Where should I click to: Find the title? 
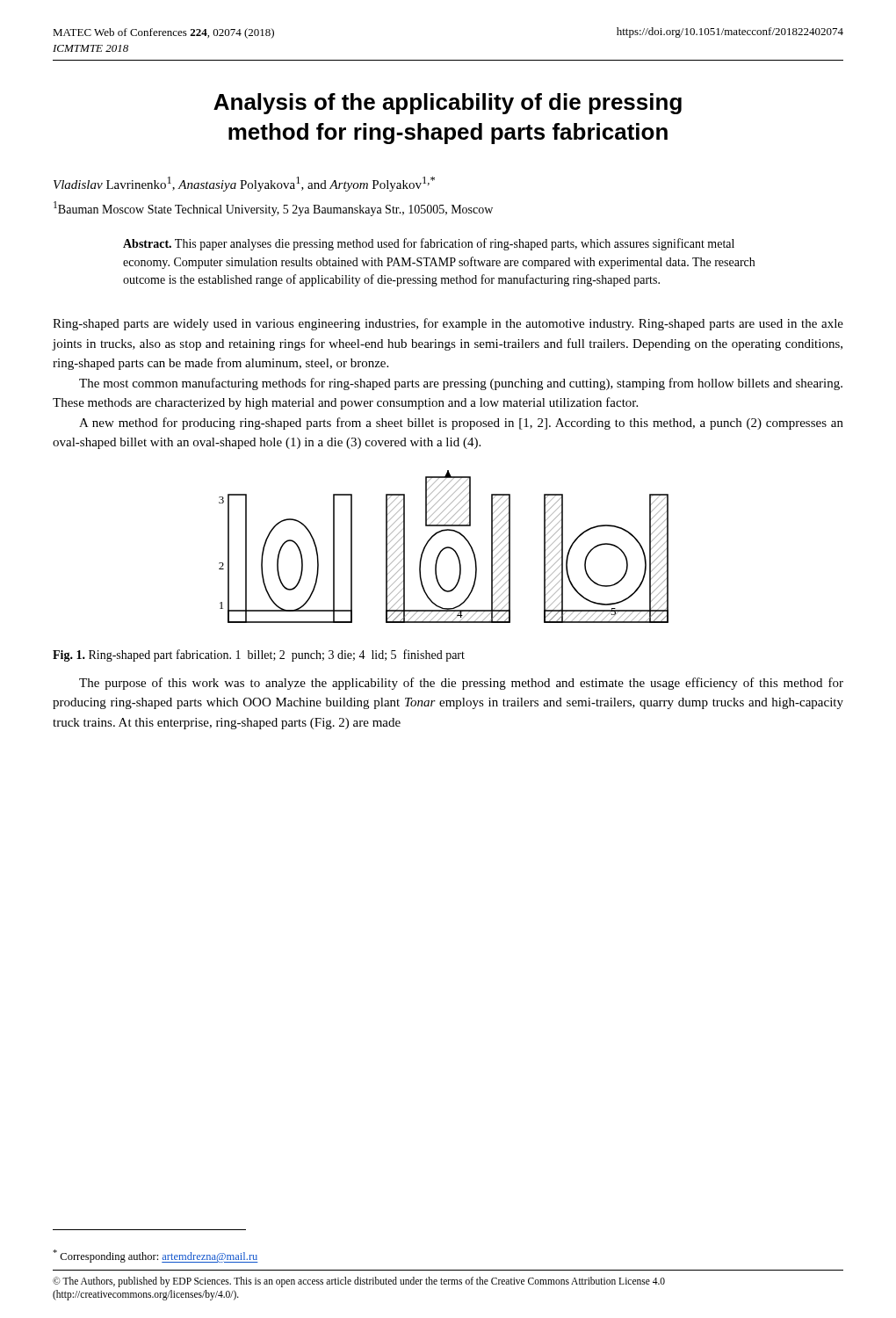448,117
